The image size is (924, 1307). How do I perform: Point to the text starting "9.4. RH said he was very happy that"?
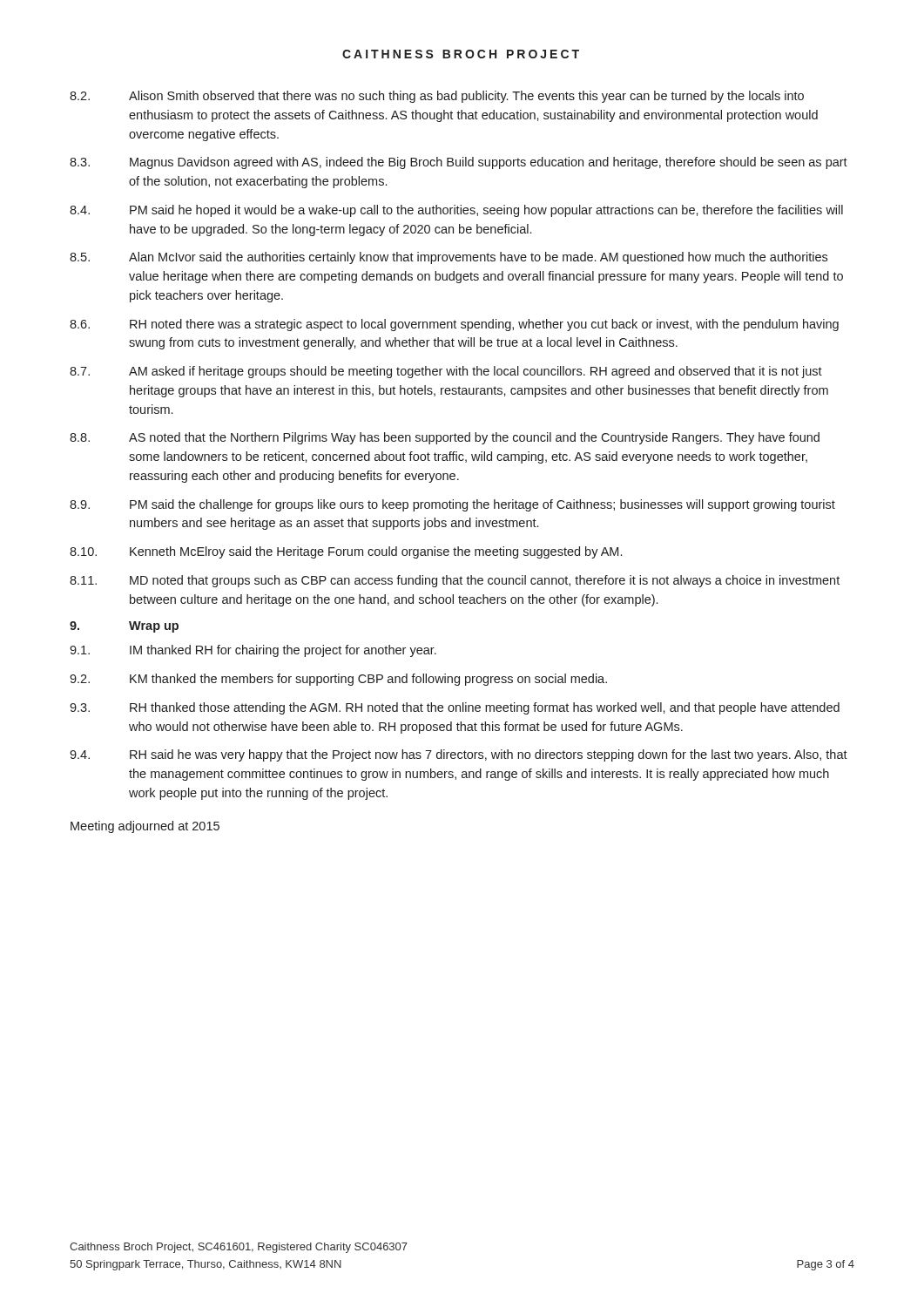(462, 774)
